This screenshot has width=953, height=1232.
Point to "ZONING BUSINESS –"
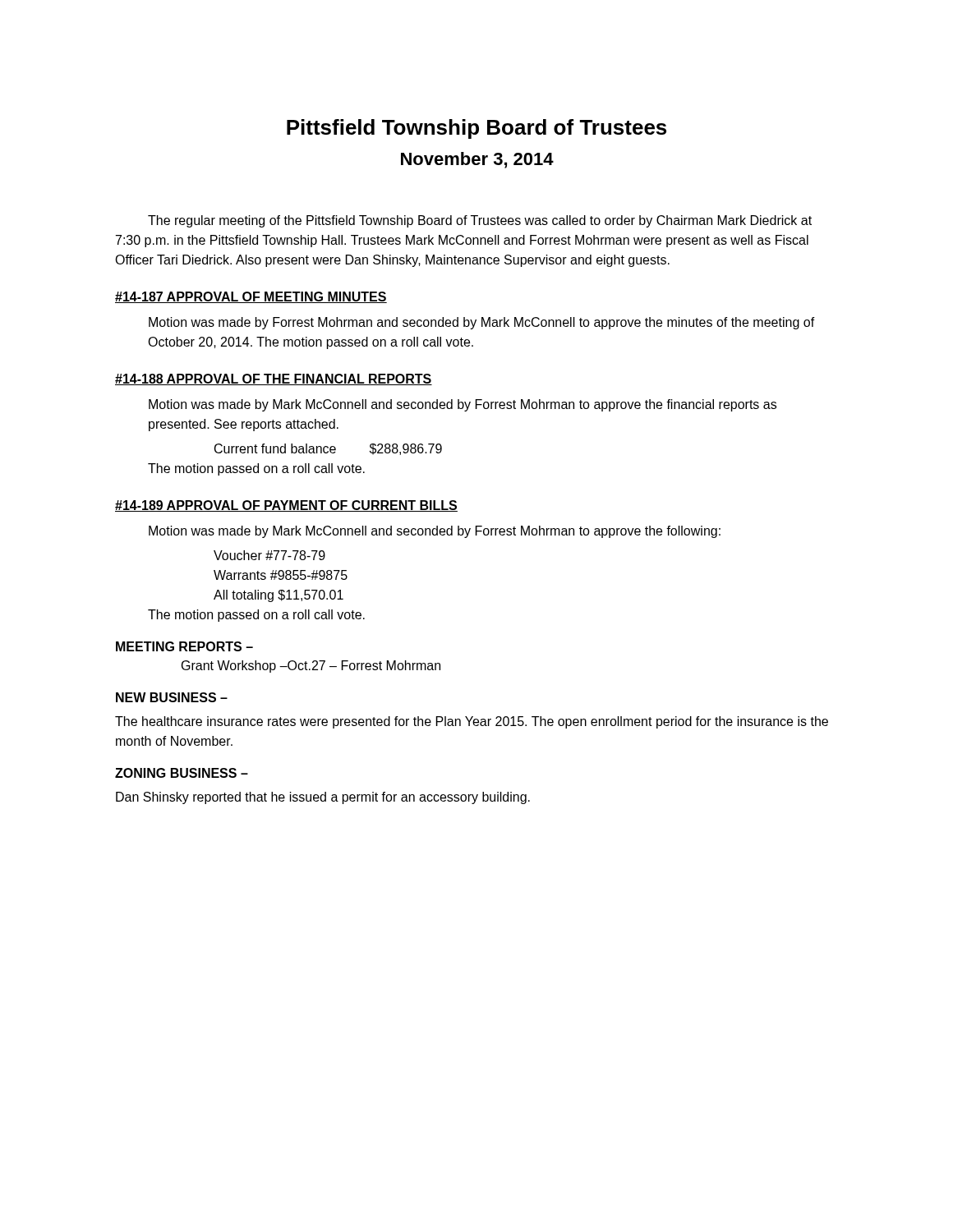coord(181,773)
